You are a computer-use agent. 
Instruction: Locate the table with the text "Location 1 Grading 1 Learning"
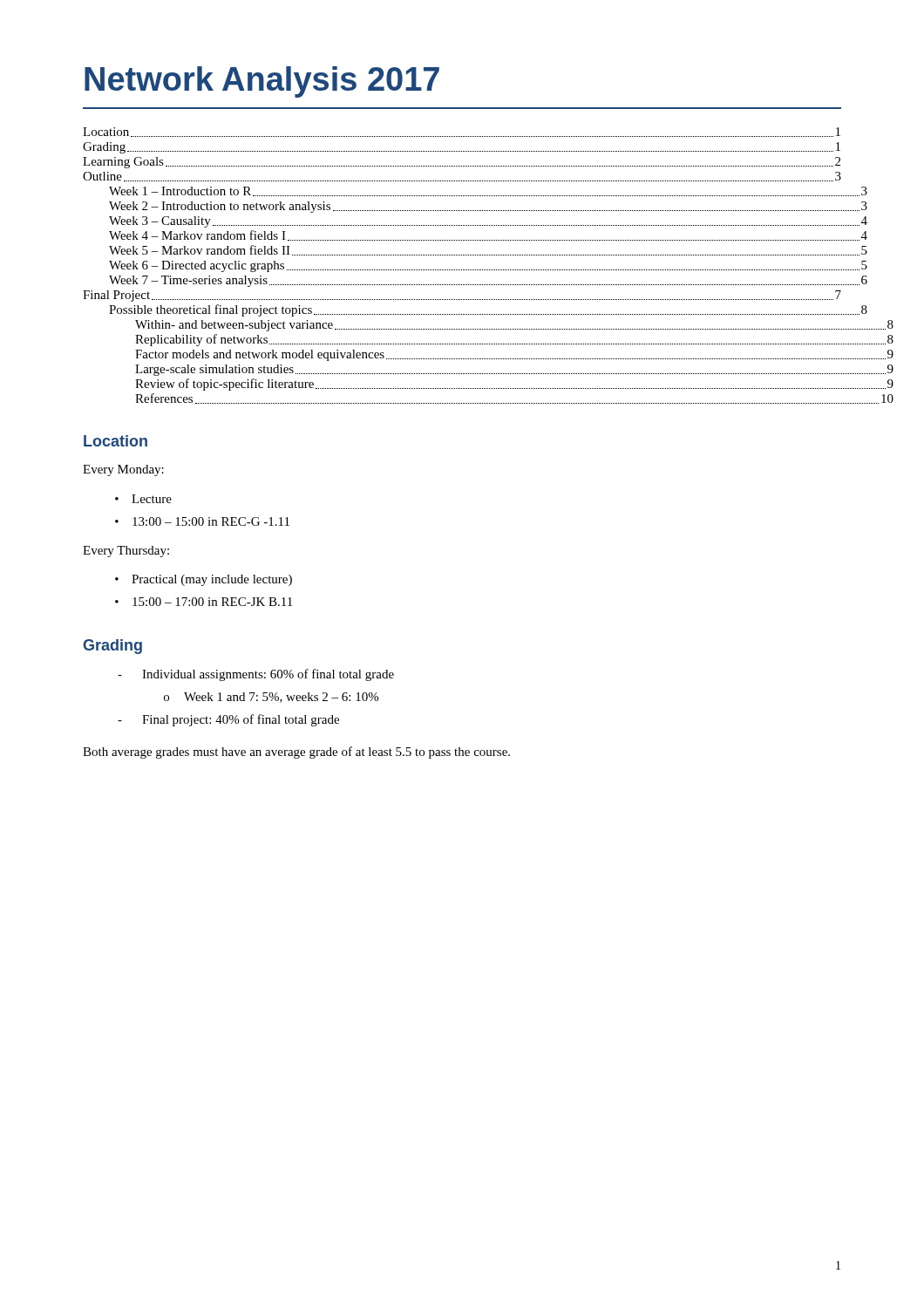coord(462,266)
